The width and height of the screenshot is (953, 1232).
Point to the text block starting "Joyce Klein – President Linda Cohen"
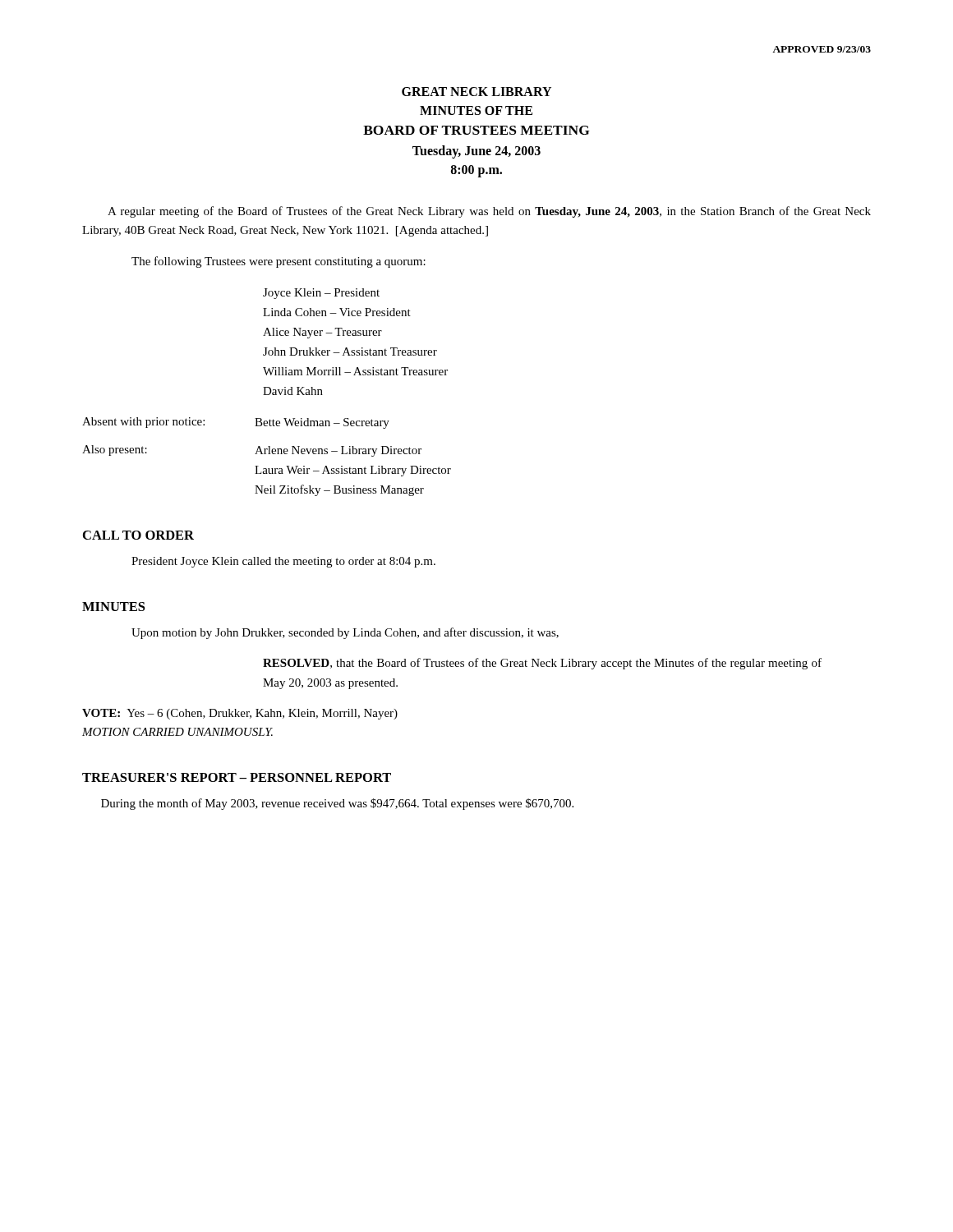click(x=355, y=342)
